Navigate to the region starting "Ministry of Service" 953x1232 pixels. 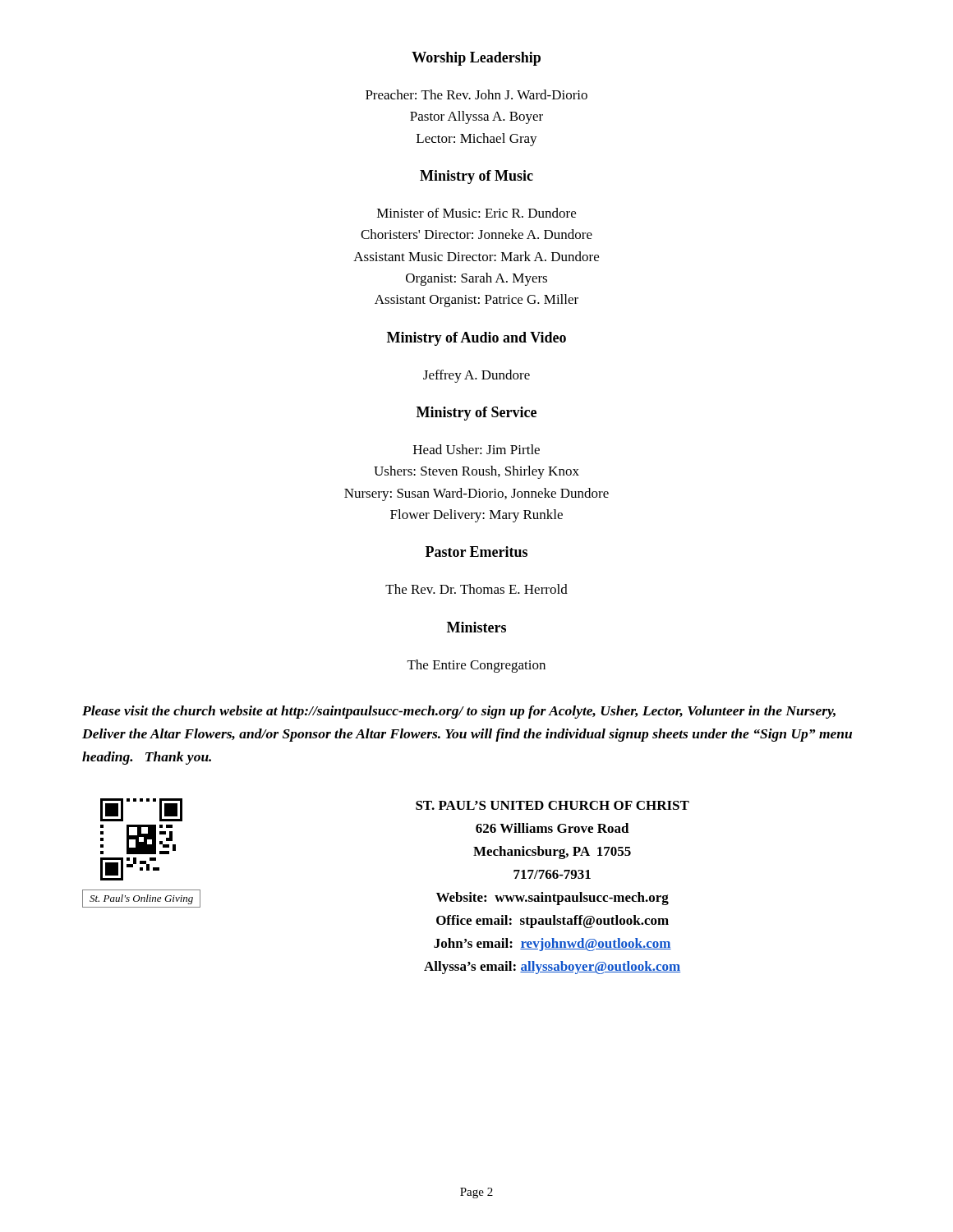click(x=476, y=413)
